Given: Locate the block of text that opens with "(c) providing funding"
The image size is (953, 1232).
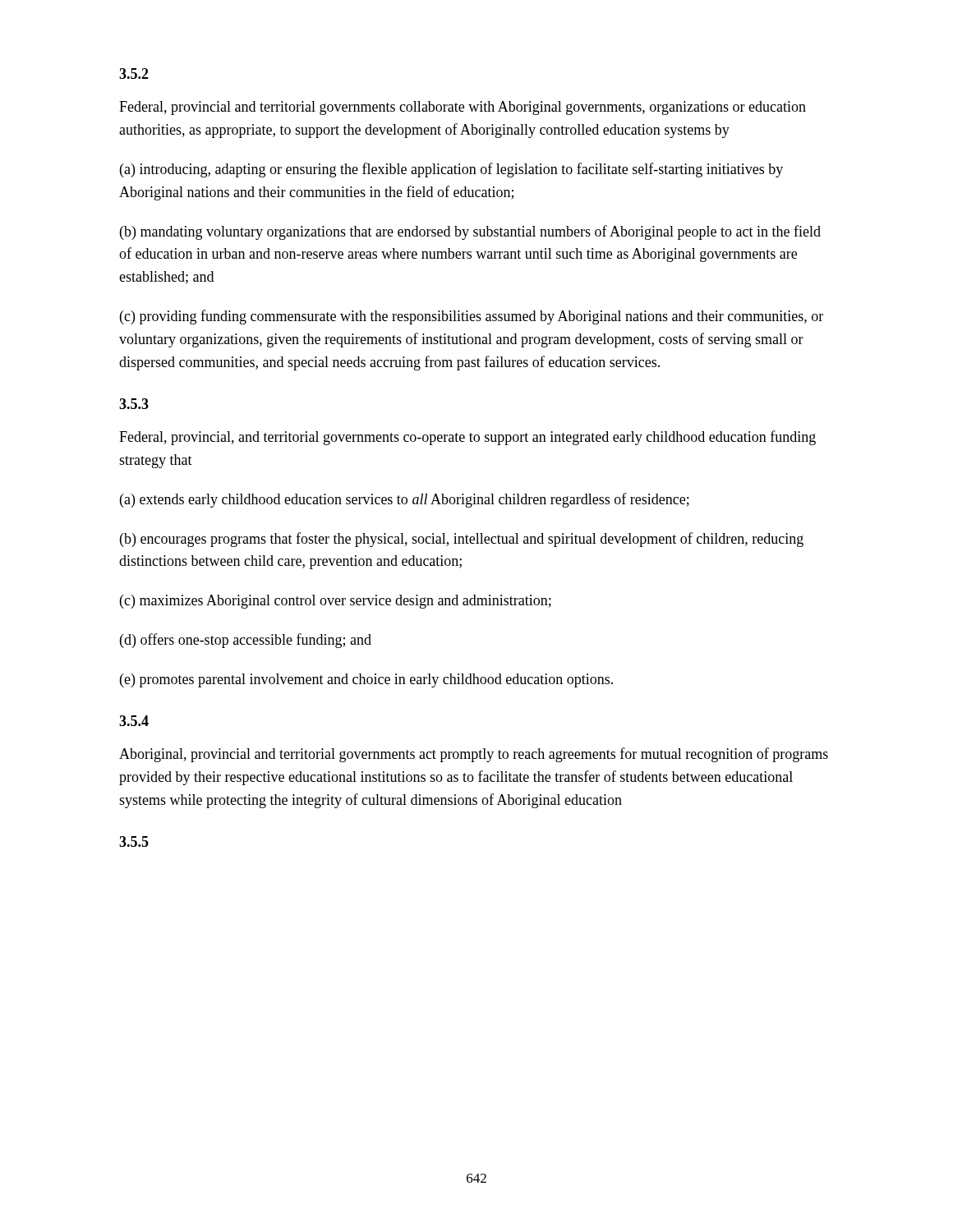Looking at the screenshot, I should (471, 339).
